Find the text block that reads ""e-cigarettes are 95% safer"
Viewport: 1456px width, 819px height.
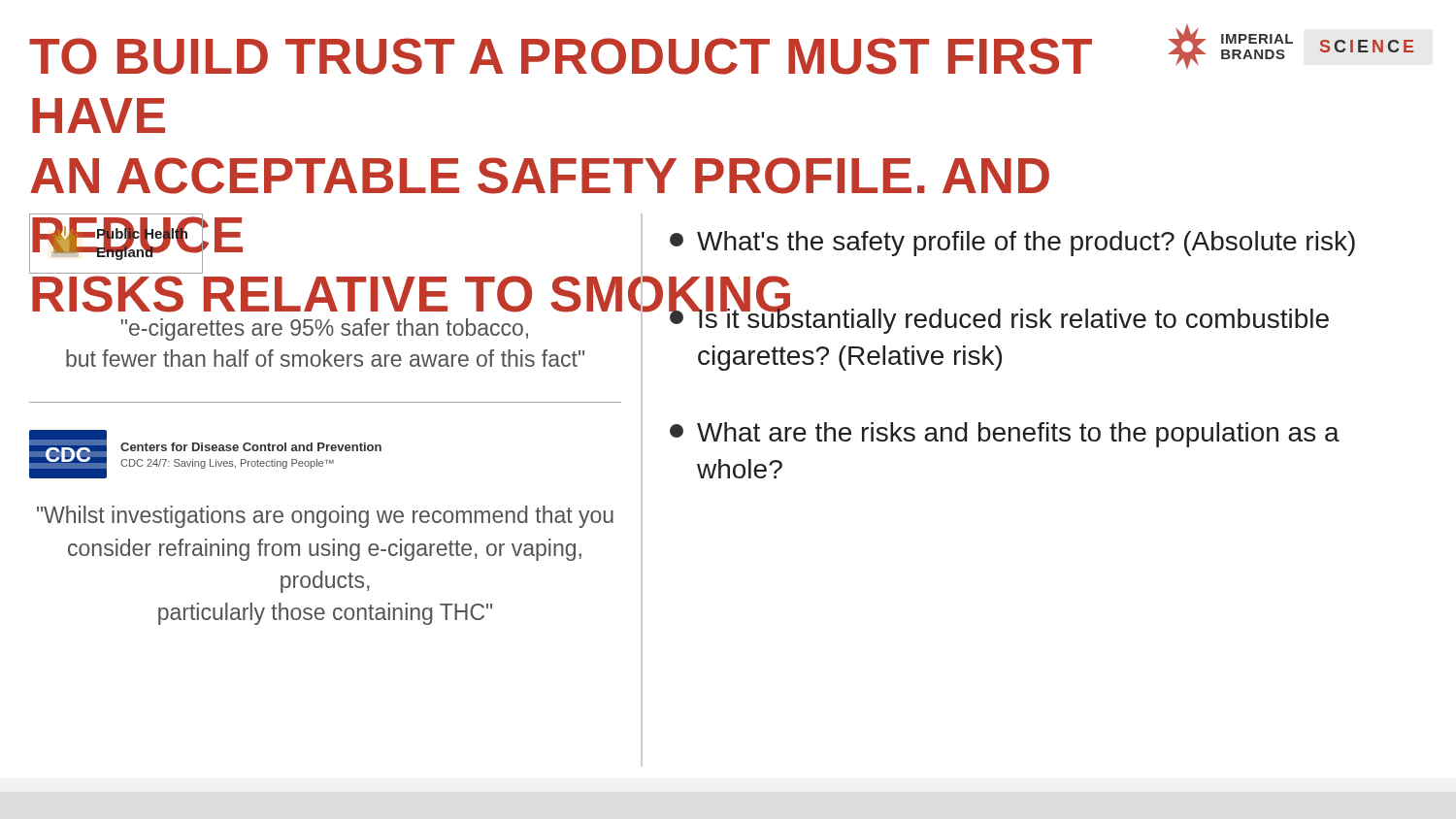click(325, 344)
